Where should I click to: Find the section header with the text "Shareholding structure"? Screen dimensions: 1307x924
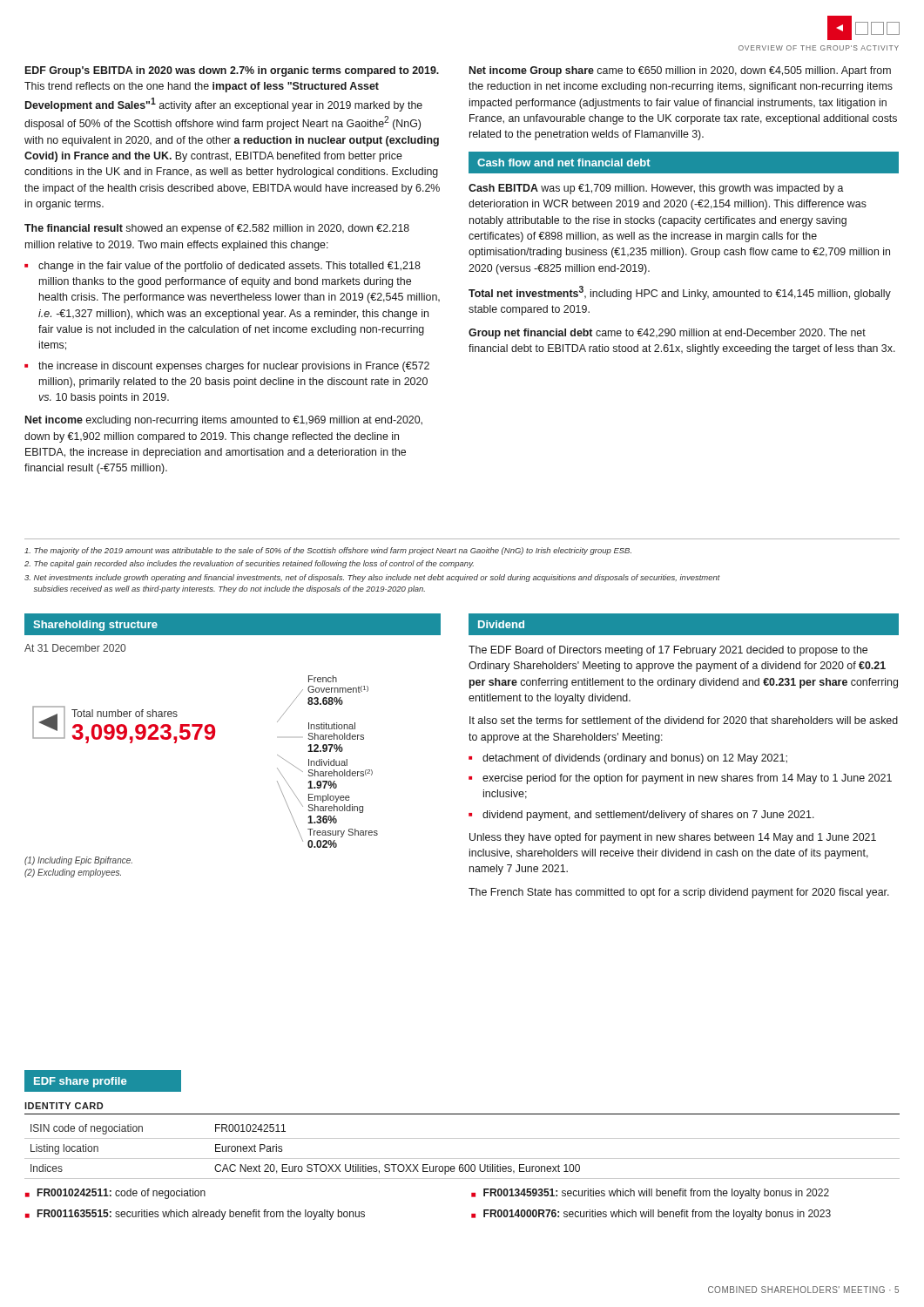[95, 624]
